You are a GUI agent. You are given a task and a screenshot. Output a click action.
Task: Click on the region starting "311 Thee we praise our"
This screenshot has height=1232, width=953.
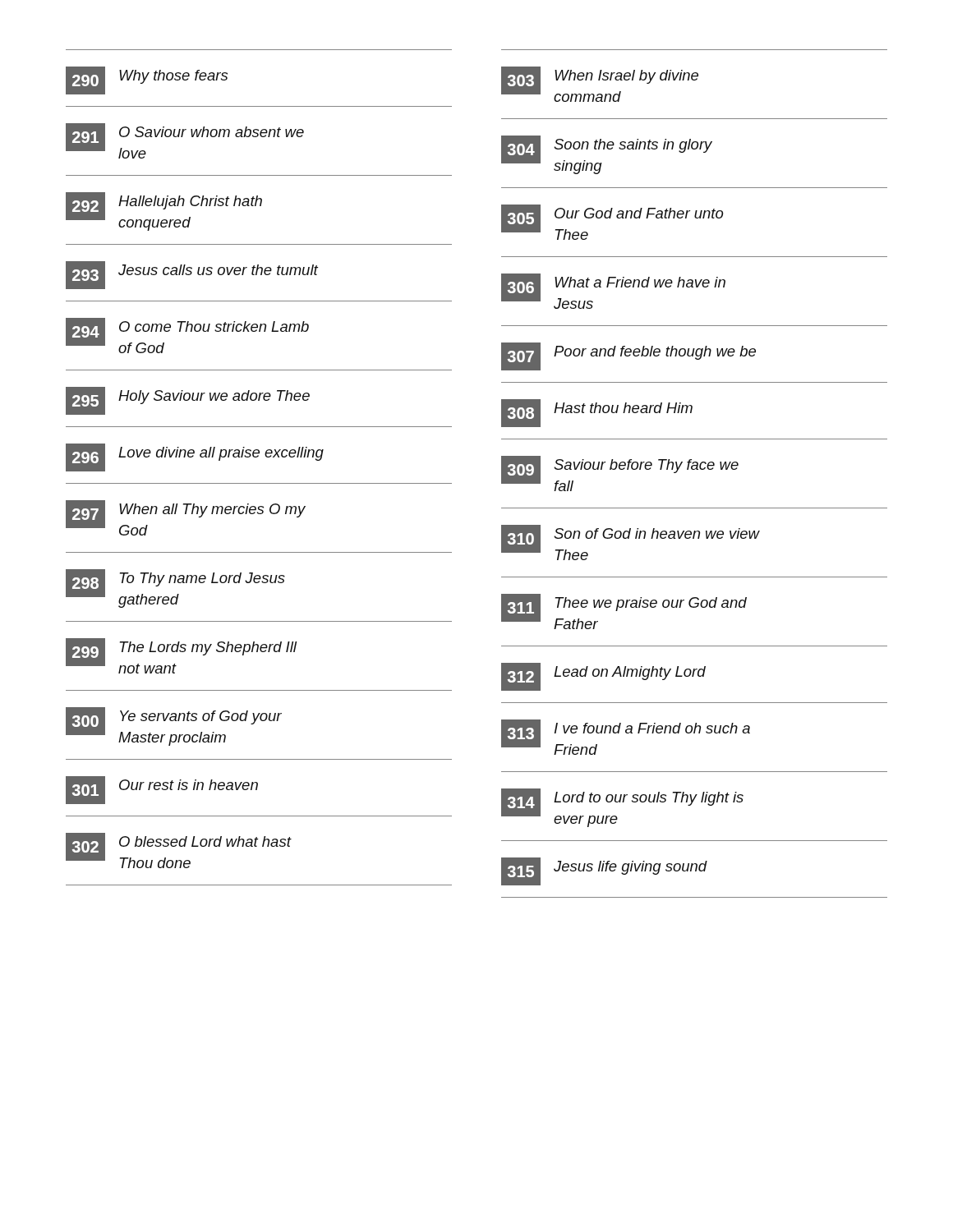point(624,613)
